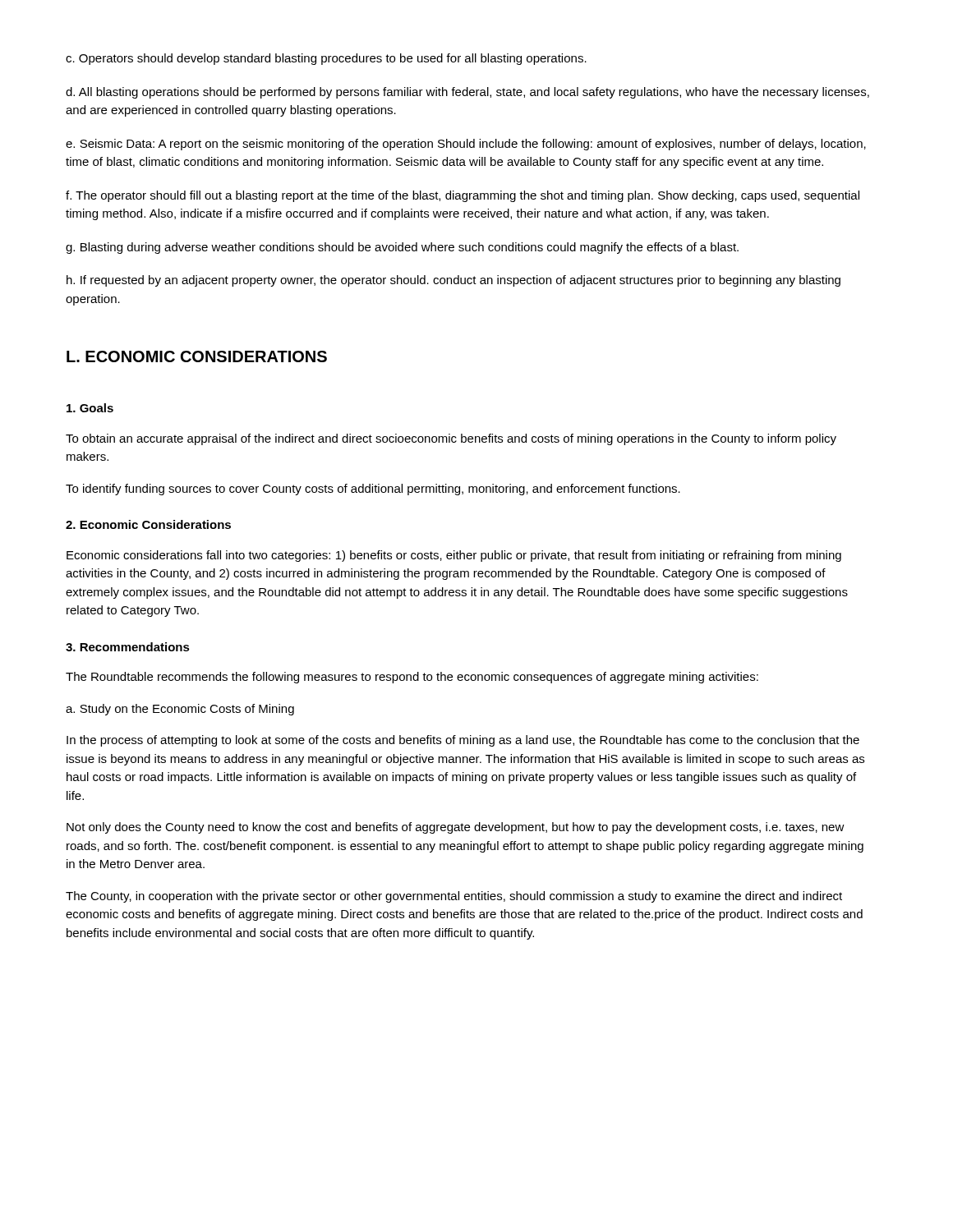Find the text block containing "Not only does the"
953x1232 pixels.
(x=465, y=845)
